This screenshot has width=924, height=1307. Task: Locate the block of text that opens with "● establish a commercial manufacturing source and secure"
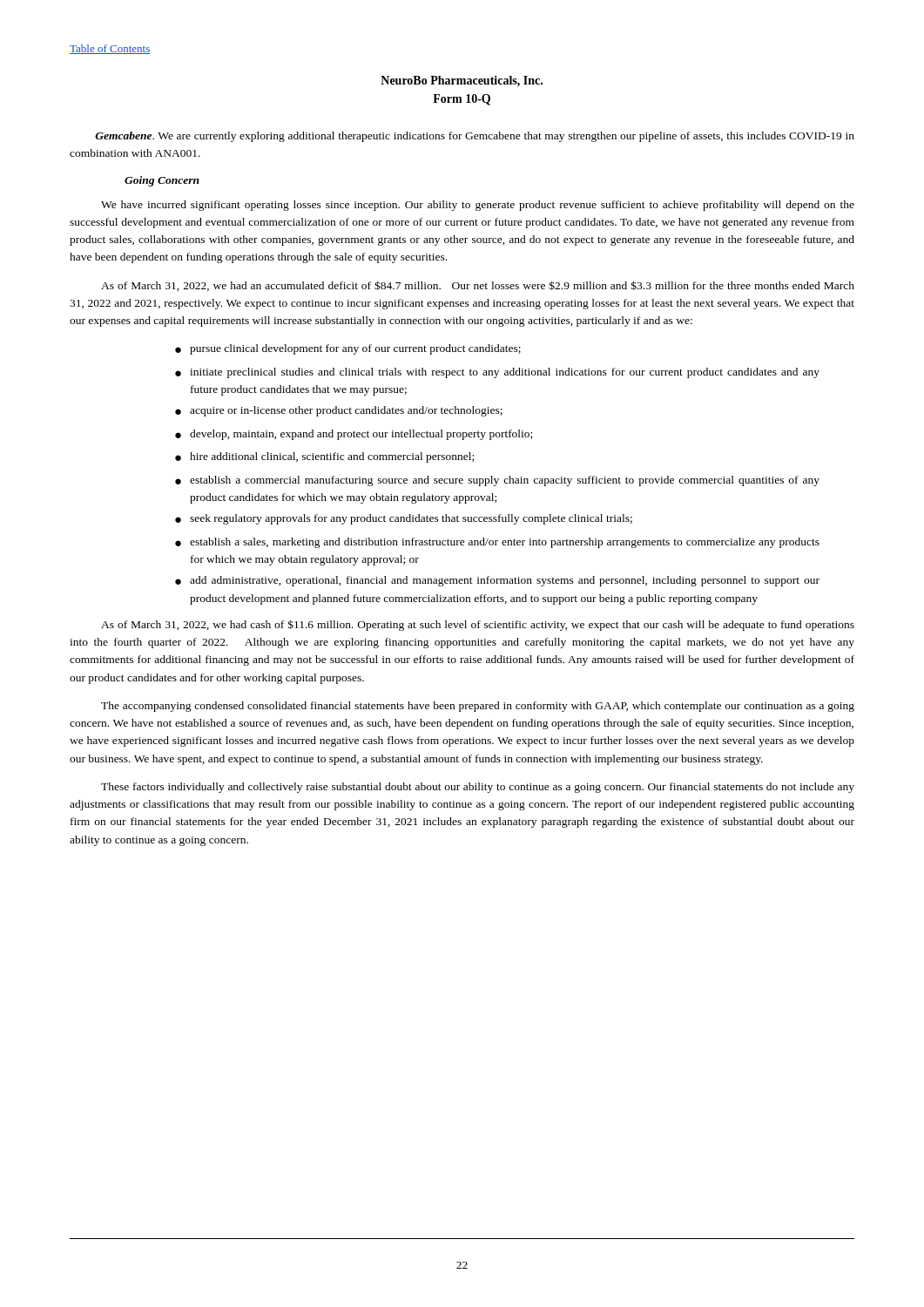click(497, 489)
